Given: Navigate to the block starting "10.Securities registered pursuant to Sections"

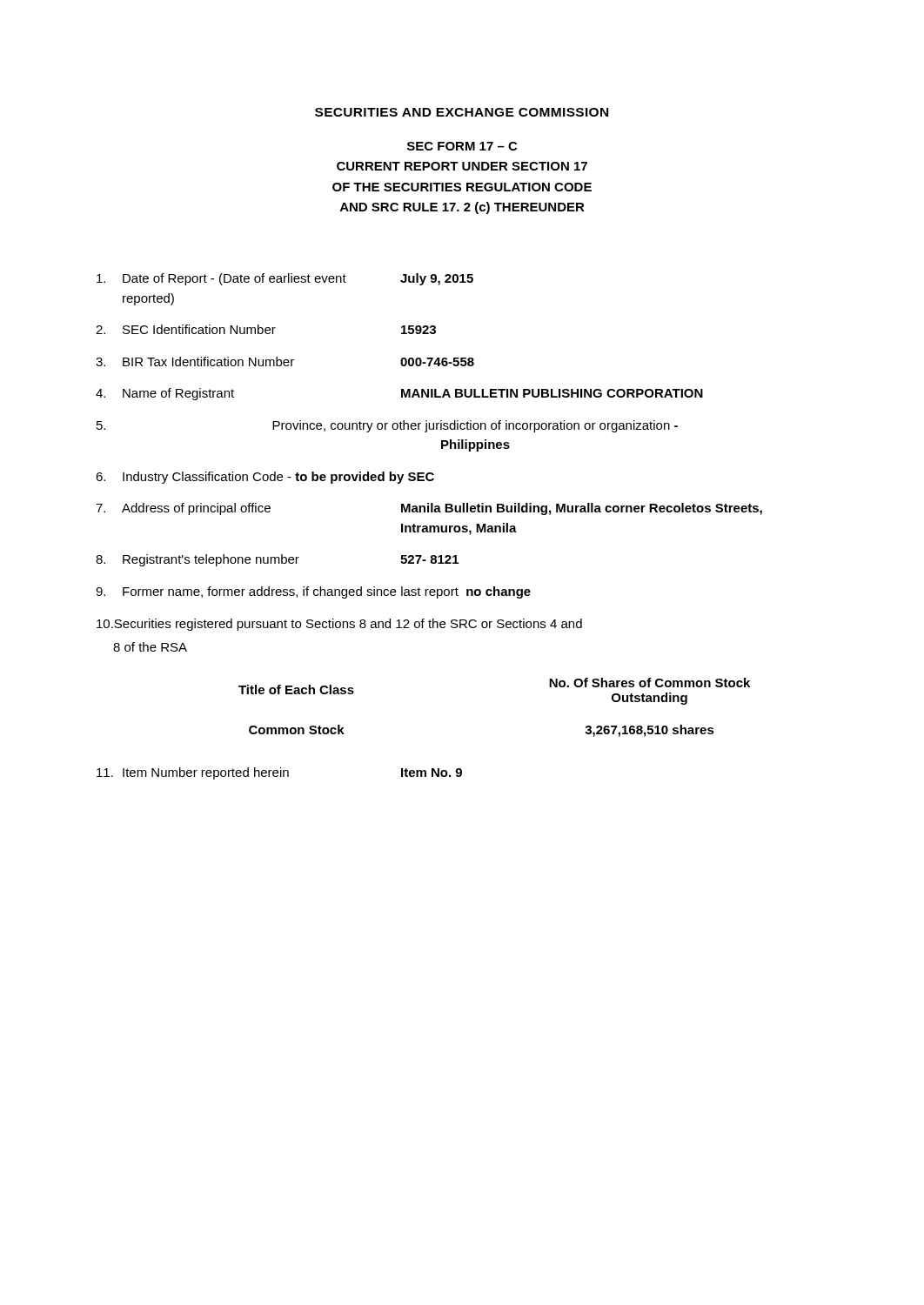Looking at the screenshot, I should [x=462, y=637].
